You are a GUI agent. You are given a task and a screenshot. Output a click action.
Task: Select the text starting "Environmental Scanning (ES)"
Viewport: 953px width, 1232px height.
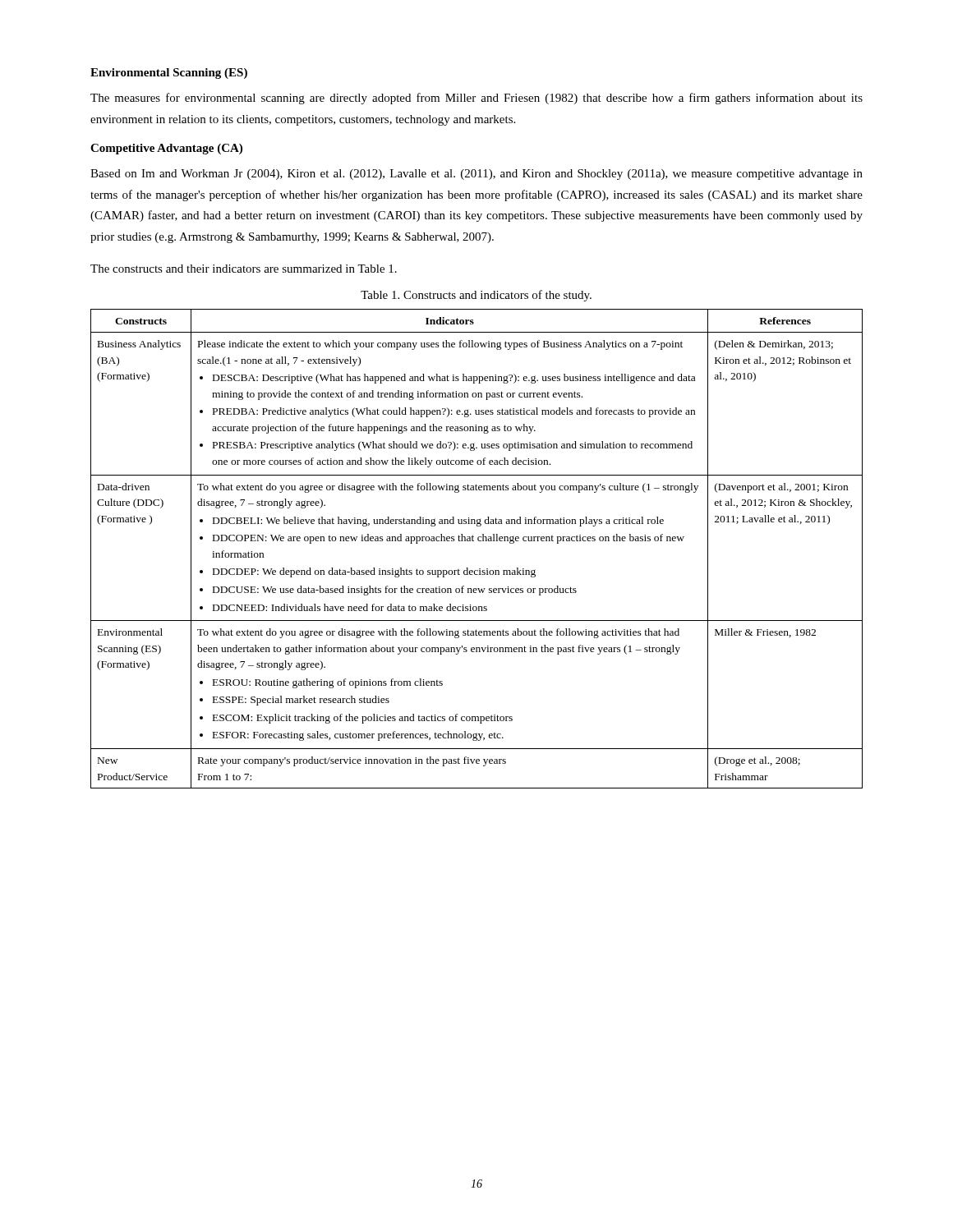169,72
